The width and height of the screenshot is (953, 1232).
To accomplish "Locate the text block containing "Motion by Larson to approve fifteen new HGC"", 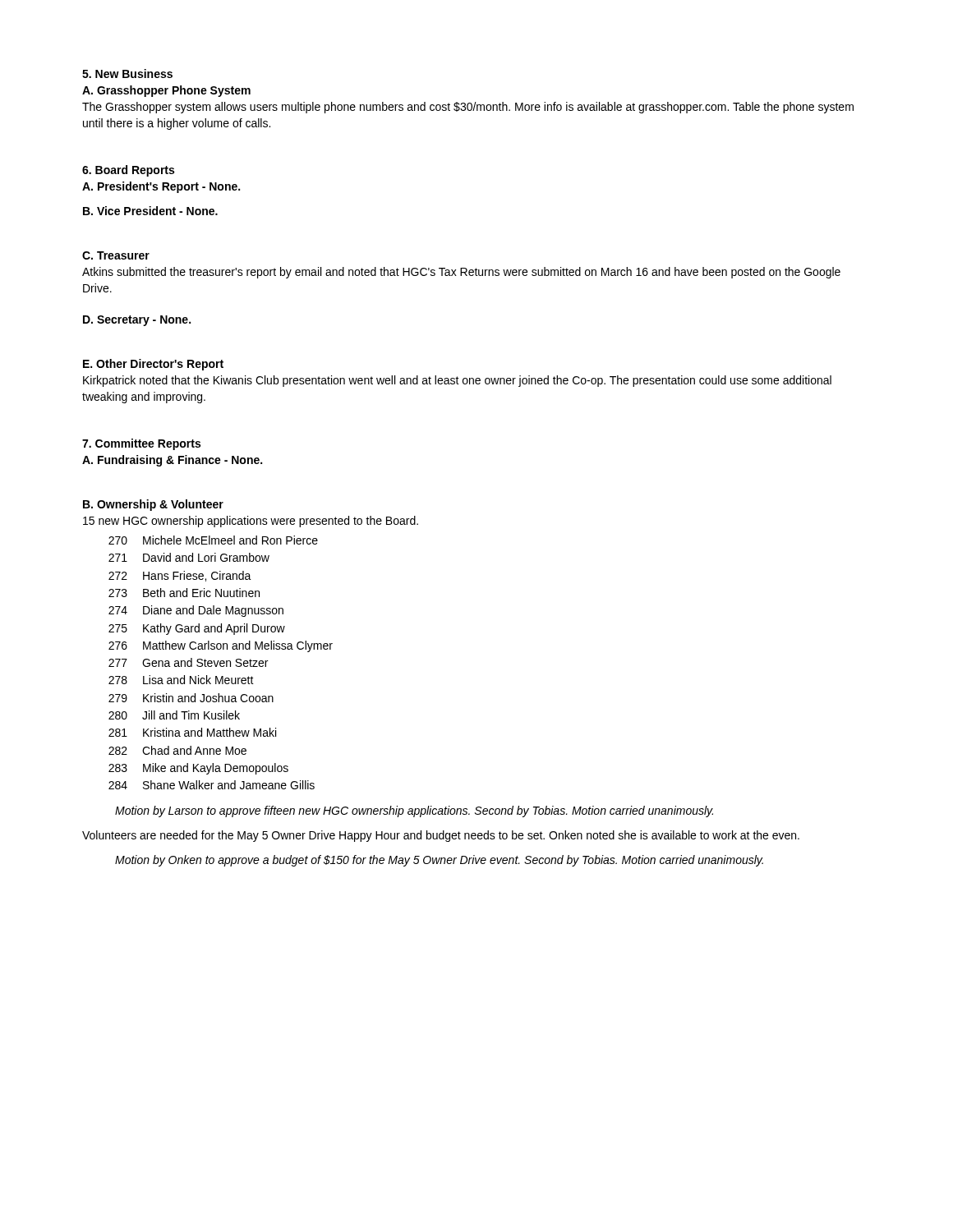I will click(x=415, y=810).
